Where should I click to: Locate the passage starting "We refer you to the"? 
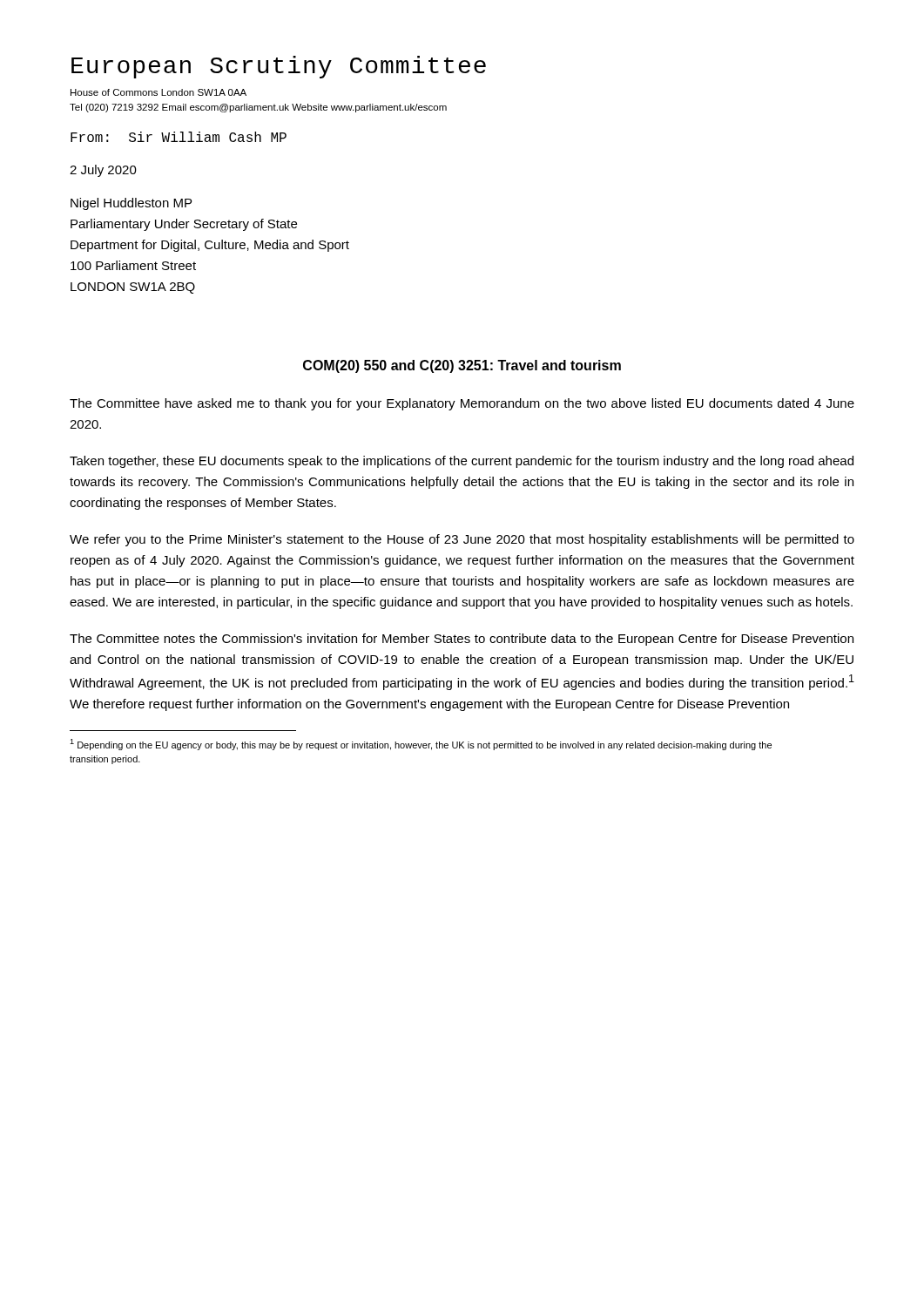[462, 570]
